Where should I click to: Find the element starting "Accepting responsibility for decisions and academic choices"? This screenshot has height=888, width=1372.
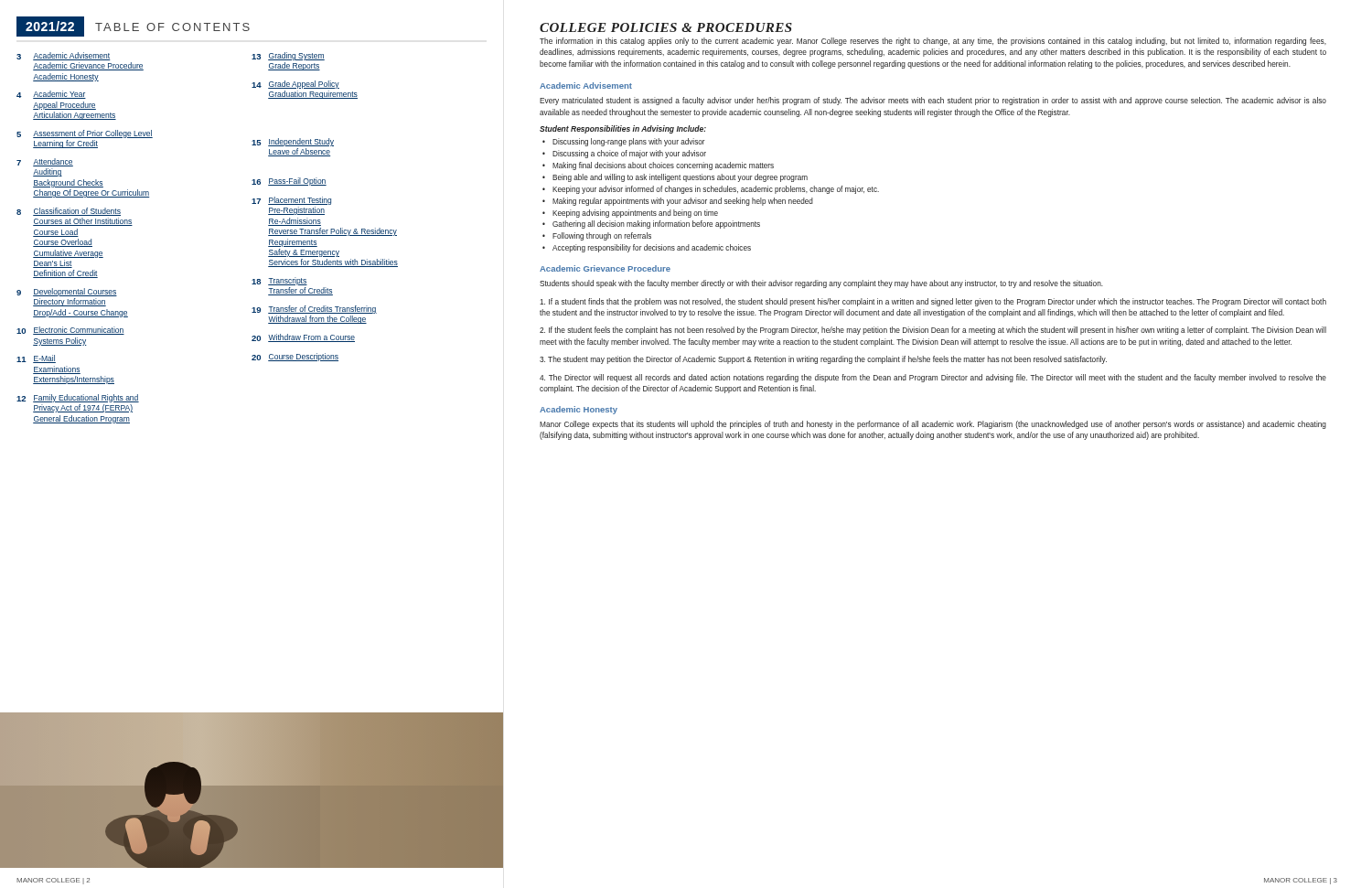coord(652,249)
